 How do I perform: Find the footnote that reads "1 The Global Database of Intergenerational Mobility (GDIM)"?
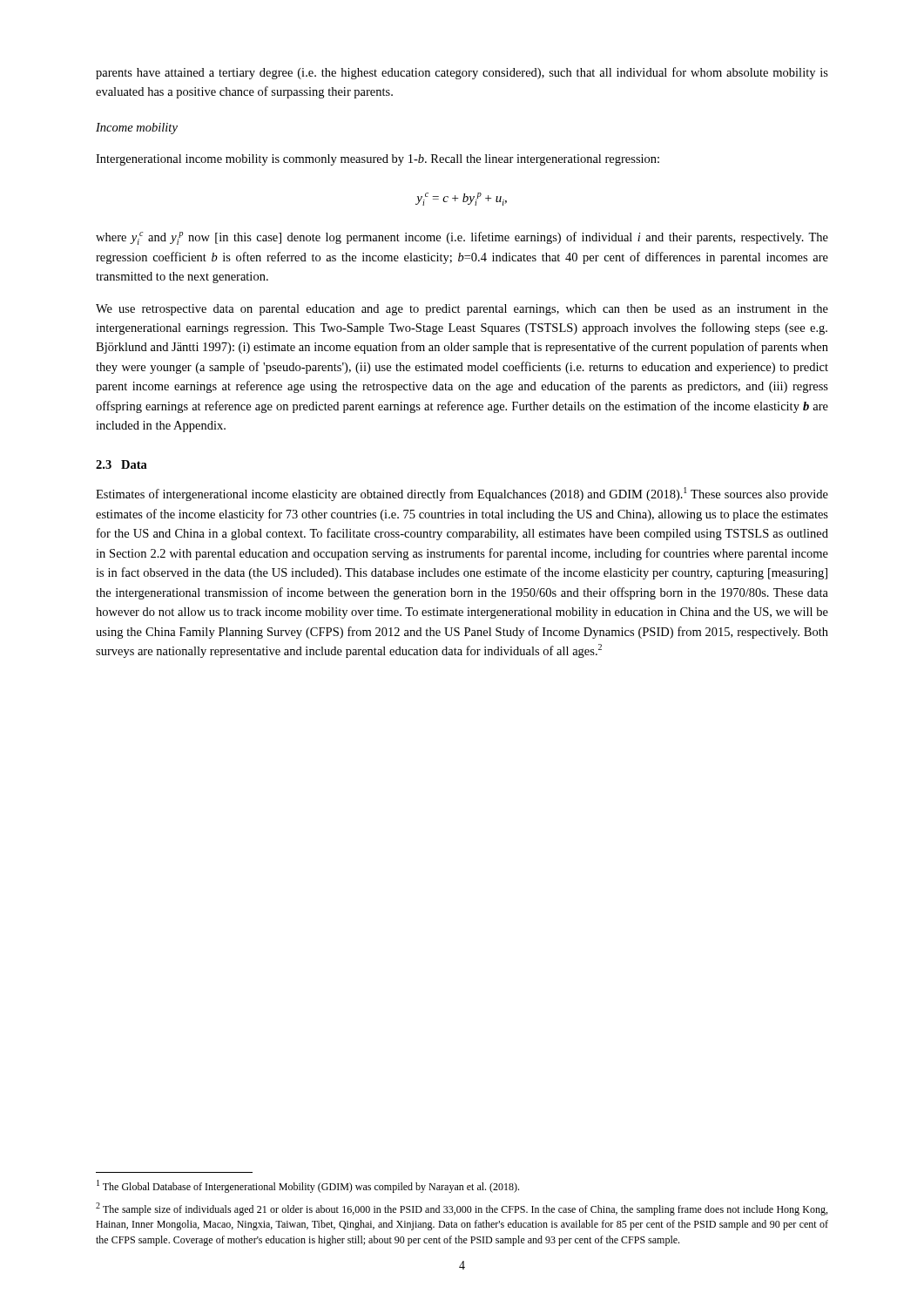[308, 1187]
